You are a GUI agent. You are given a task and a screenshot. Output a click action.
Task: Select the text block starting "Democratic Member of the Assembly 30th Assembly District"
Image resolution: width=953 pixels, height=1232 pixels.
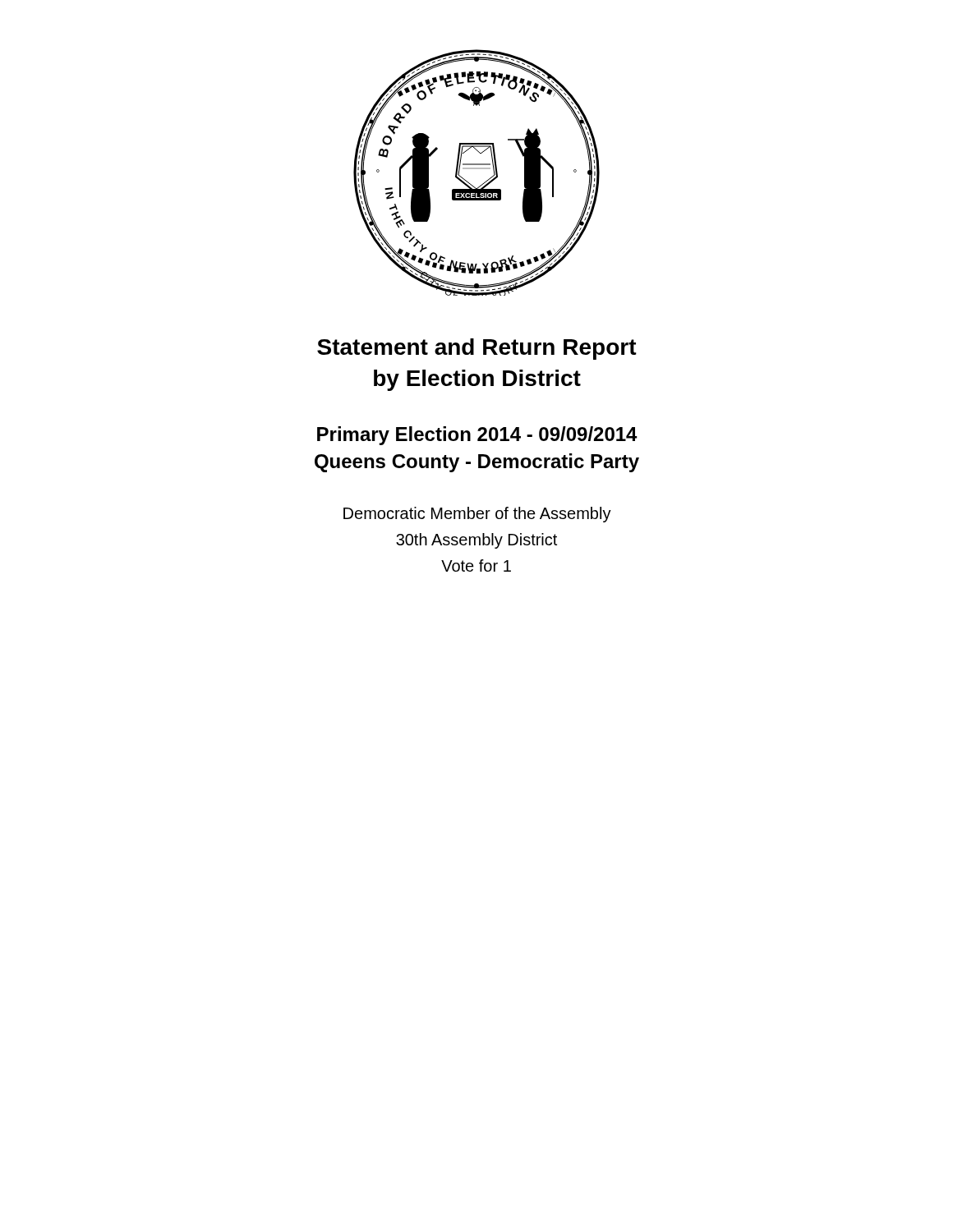[x=476, y=539]
